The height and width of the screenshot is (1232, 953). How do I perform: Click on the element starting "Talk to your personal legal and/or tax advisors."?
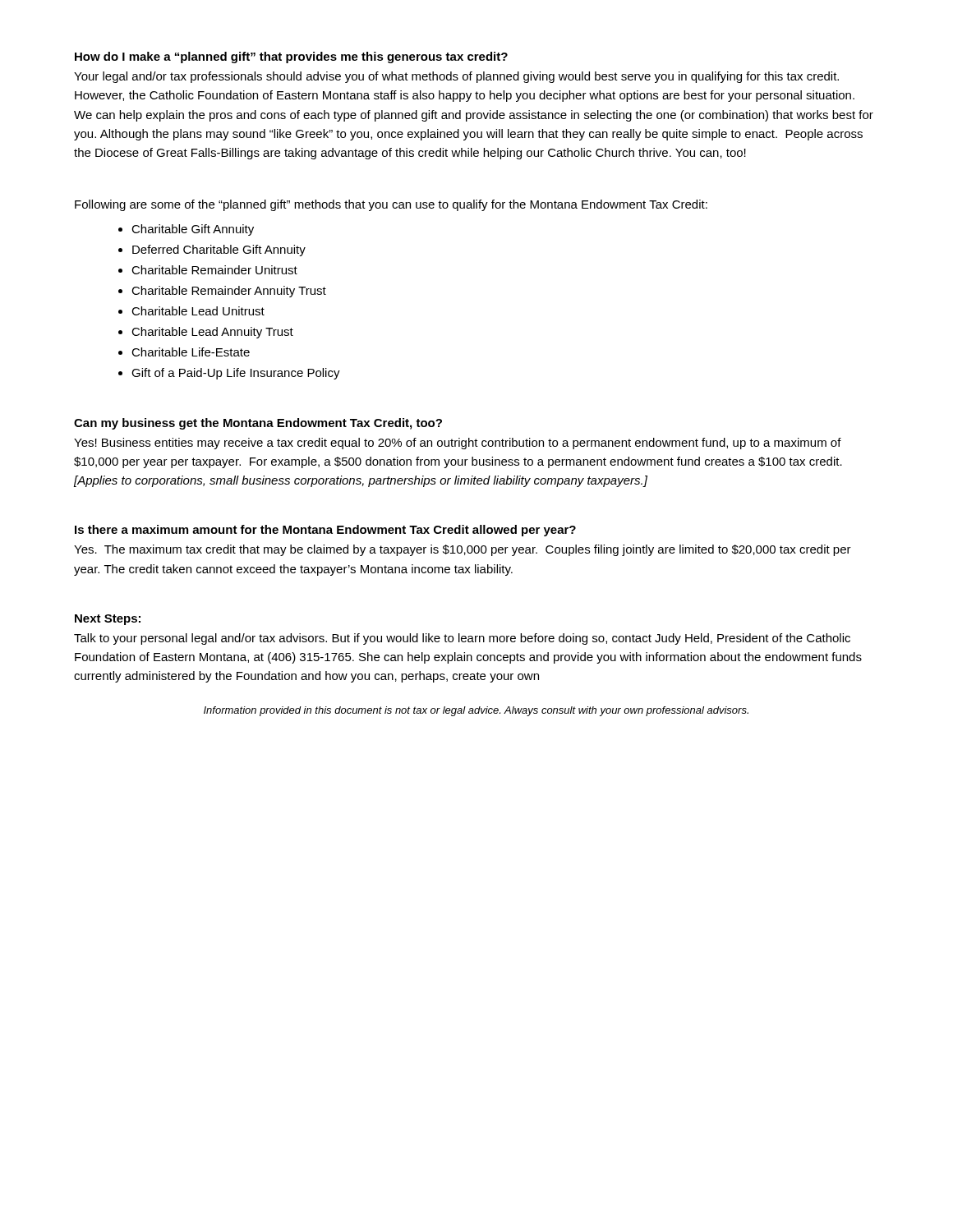click(x=468, y=657)
